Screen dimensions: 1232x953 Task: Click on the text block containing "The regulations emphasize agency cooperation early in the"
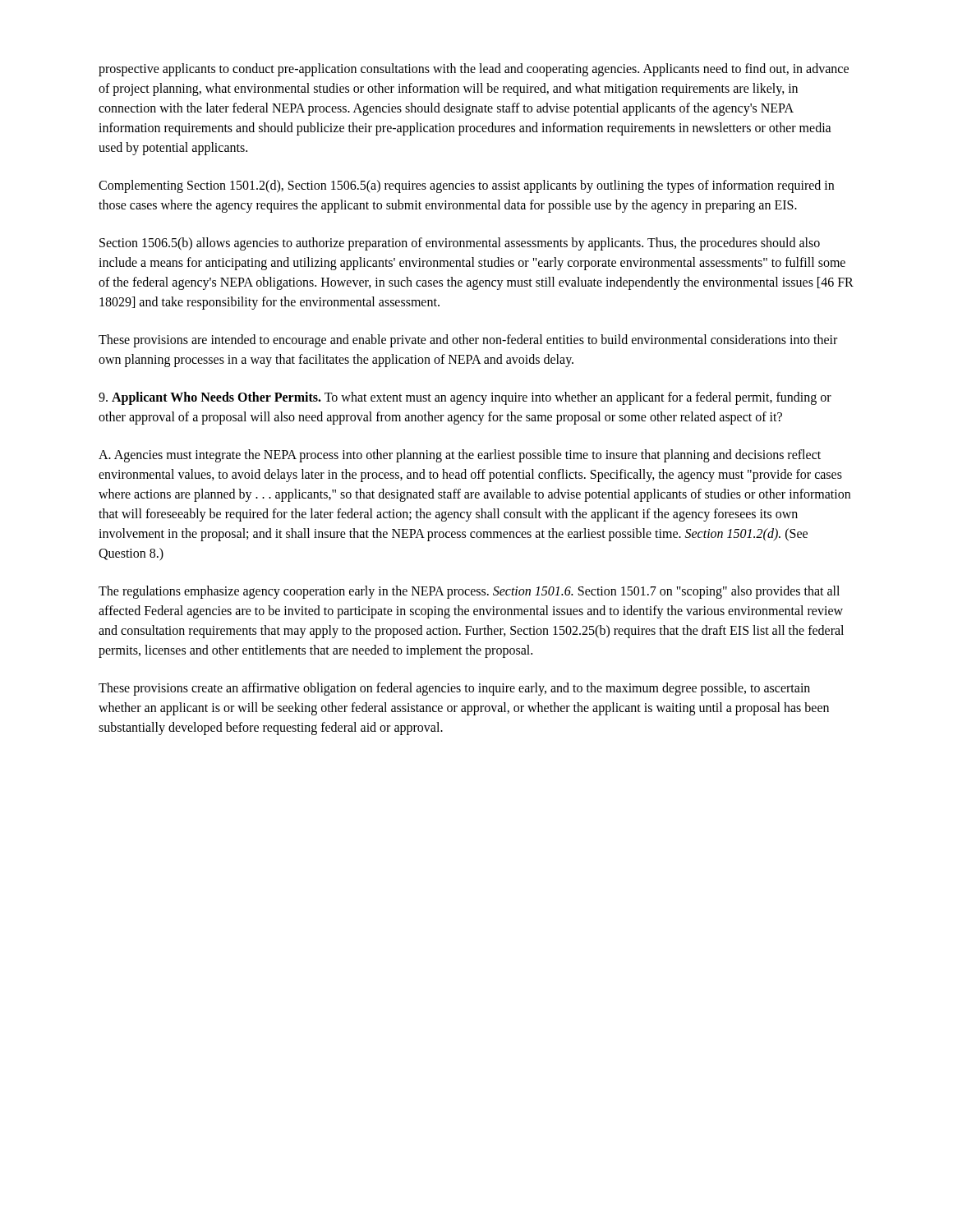pos(471,620)
